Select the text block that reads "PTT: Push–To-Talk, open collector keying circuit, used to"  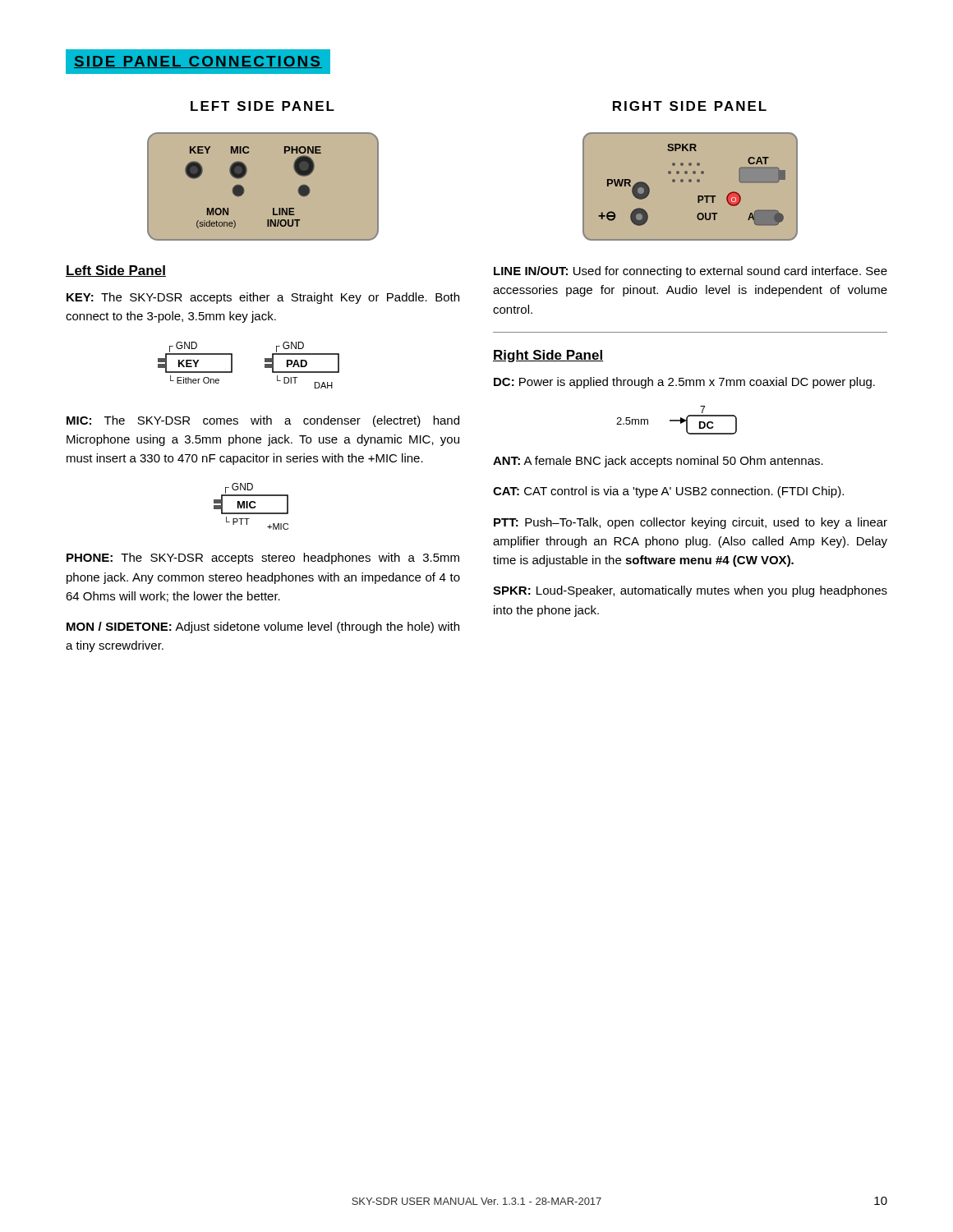(x=690, y=541)
